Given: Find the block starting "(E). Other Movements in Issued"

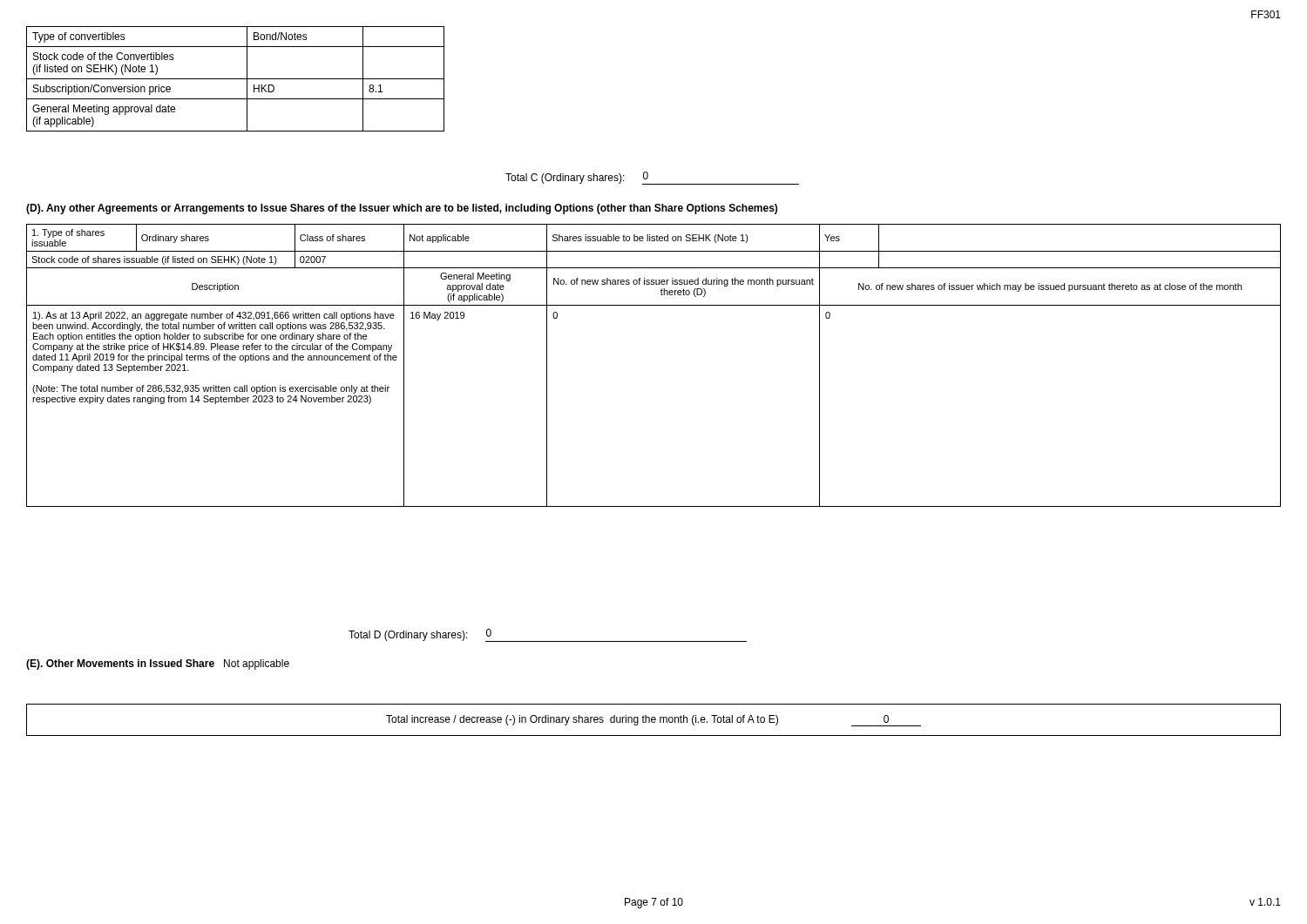Looking at the screenshot, I should click(x=158, y=664).
